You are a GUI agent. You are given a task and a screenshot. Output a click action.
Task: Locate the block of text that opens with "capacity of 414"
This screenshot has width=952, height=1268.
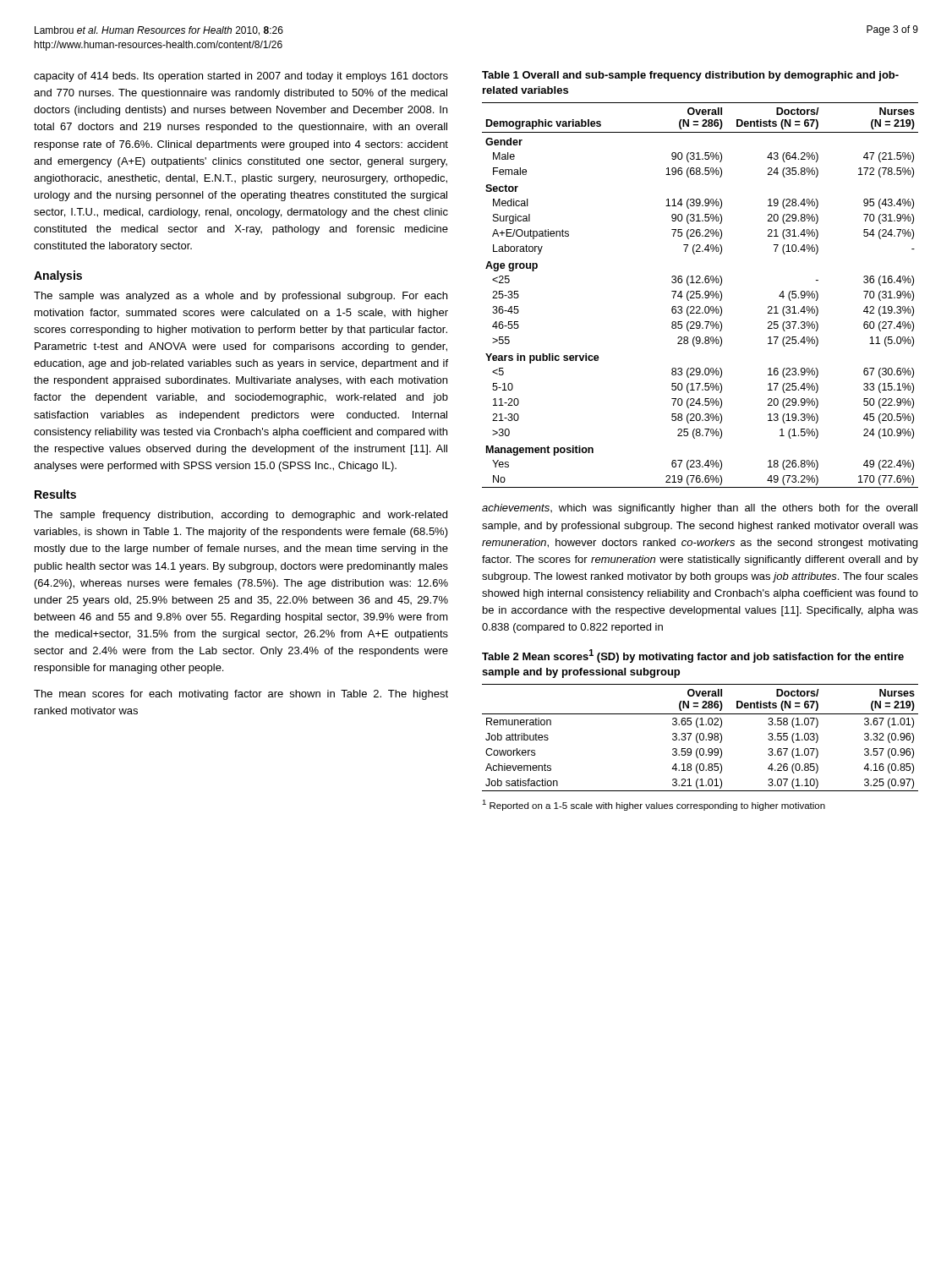point(241,161)
